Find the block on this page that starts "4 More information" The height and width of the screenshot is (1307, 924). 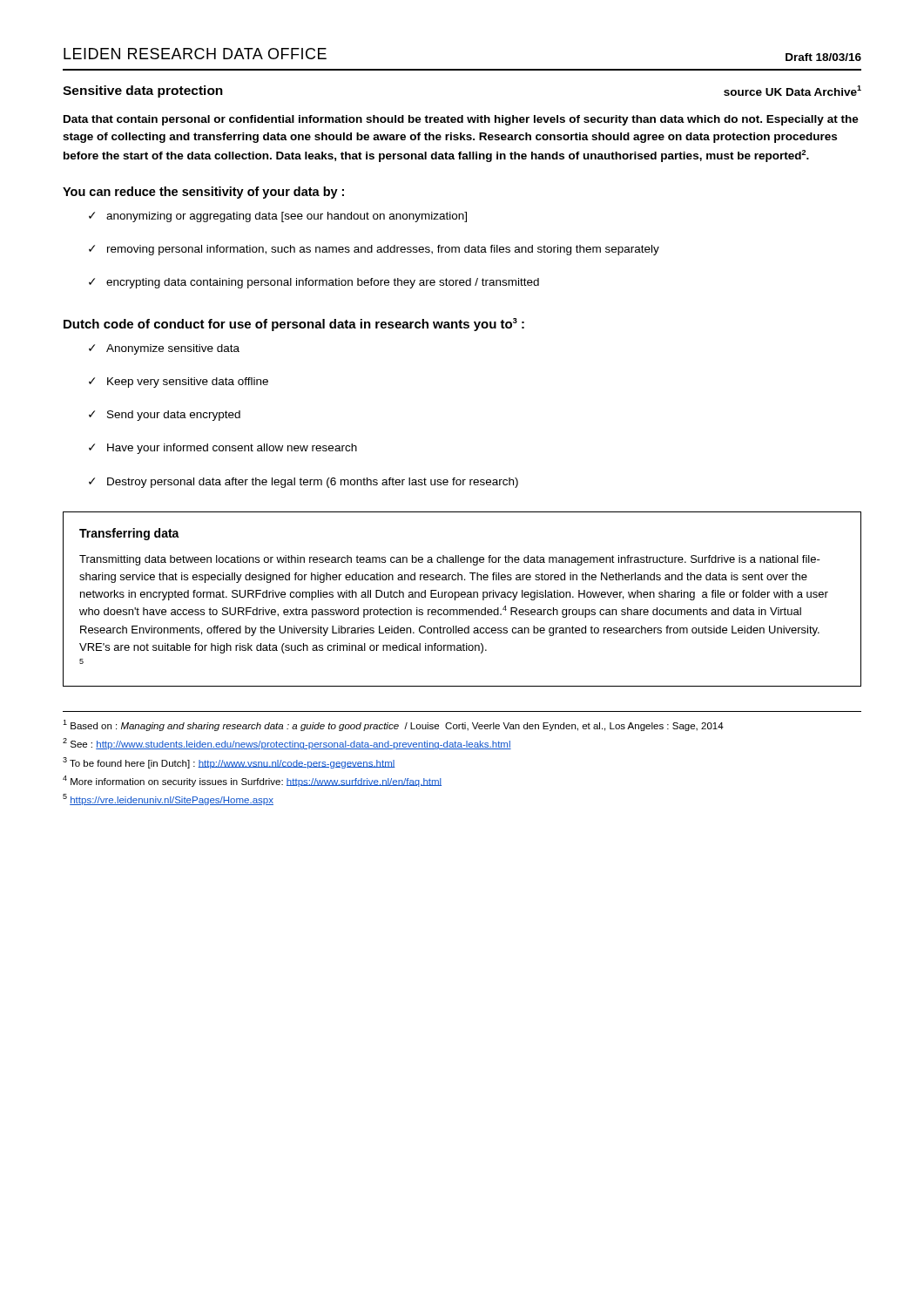point(252,780)
